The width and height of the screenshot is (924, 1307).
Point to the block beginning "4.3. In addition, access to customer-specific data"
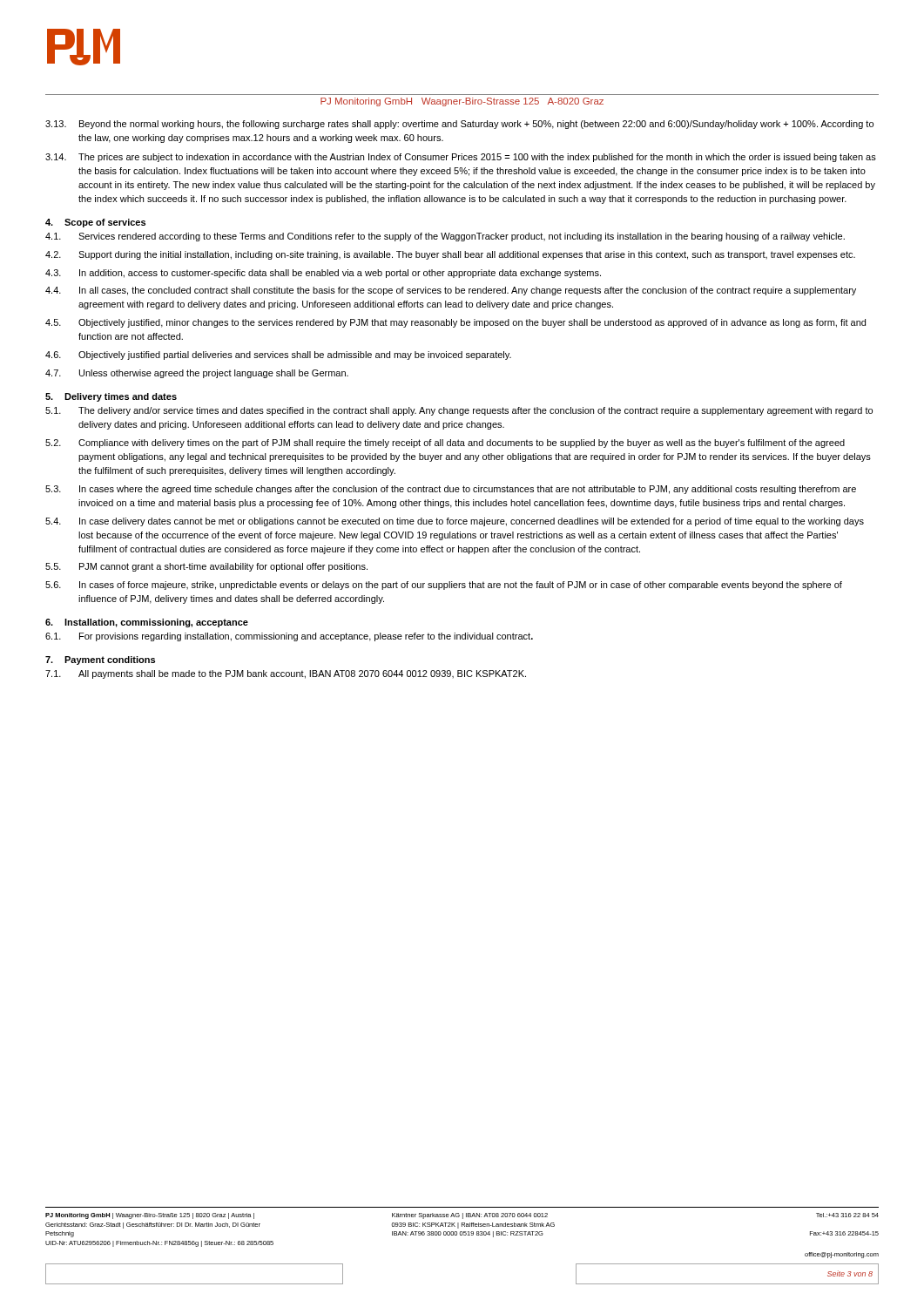[x=462, y=273]
